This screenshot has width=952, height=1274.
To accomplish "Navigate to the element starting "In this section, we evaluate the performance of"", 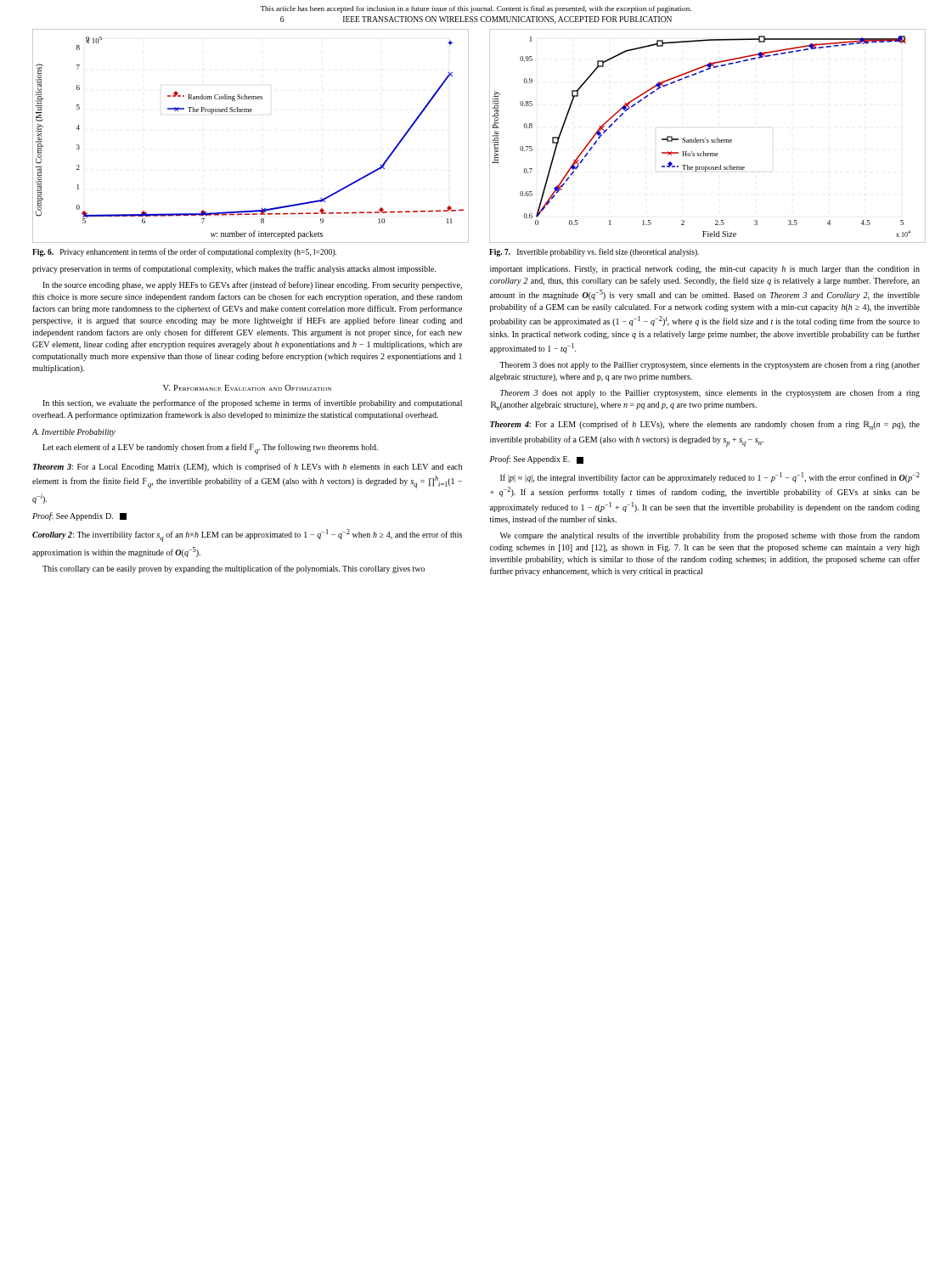I will coord(247,409).
